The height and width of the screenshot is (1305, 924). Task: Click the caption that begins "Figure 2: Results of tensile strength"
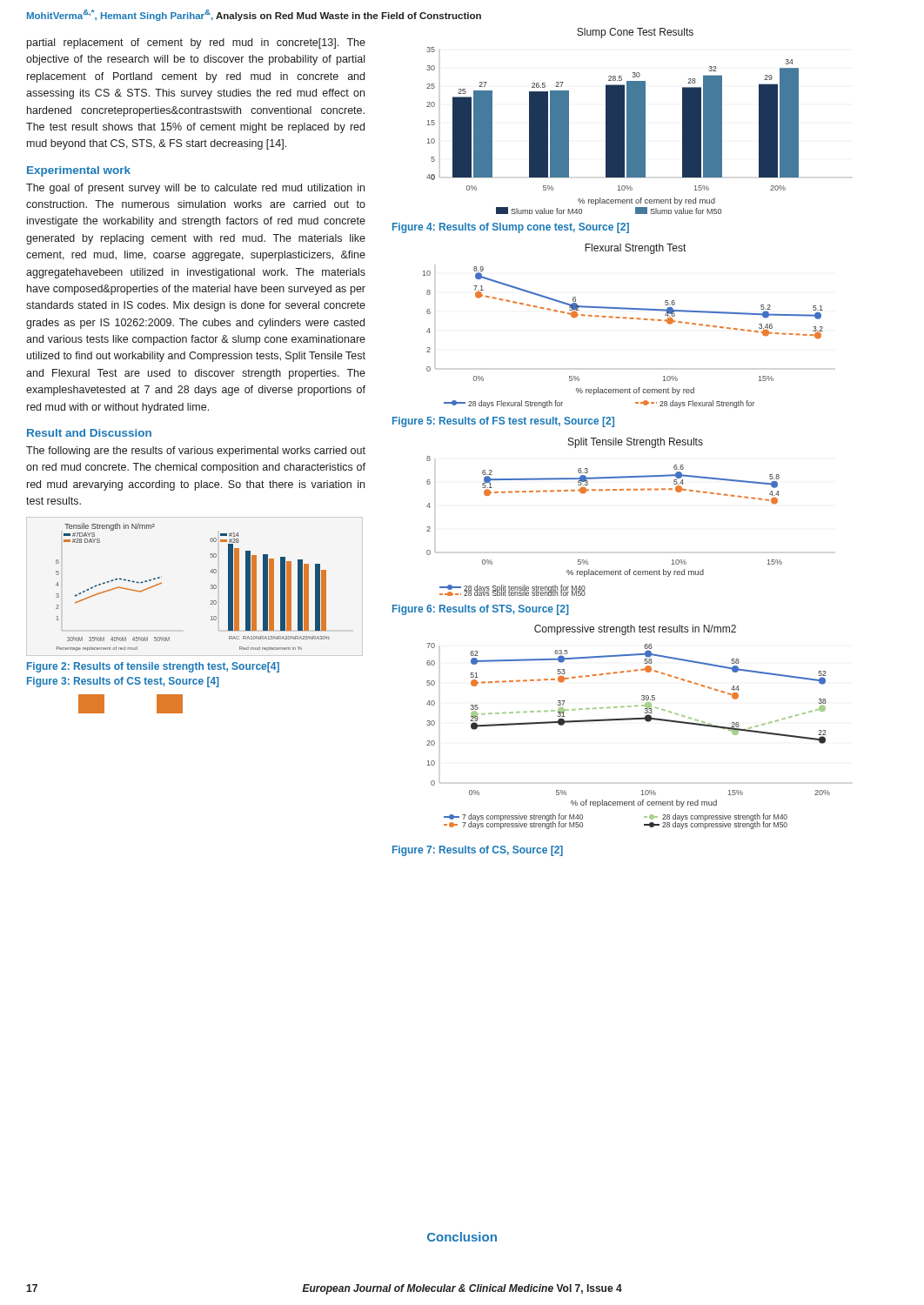pos(153,674)
